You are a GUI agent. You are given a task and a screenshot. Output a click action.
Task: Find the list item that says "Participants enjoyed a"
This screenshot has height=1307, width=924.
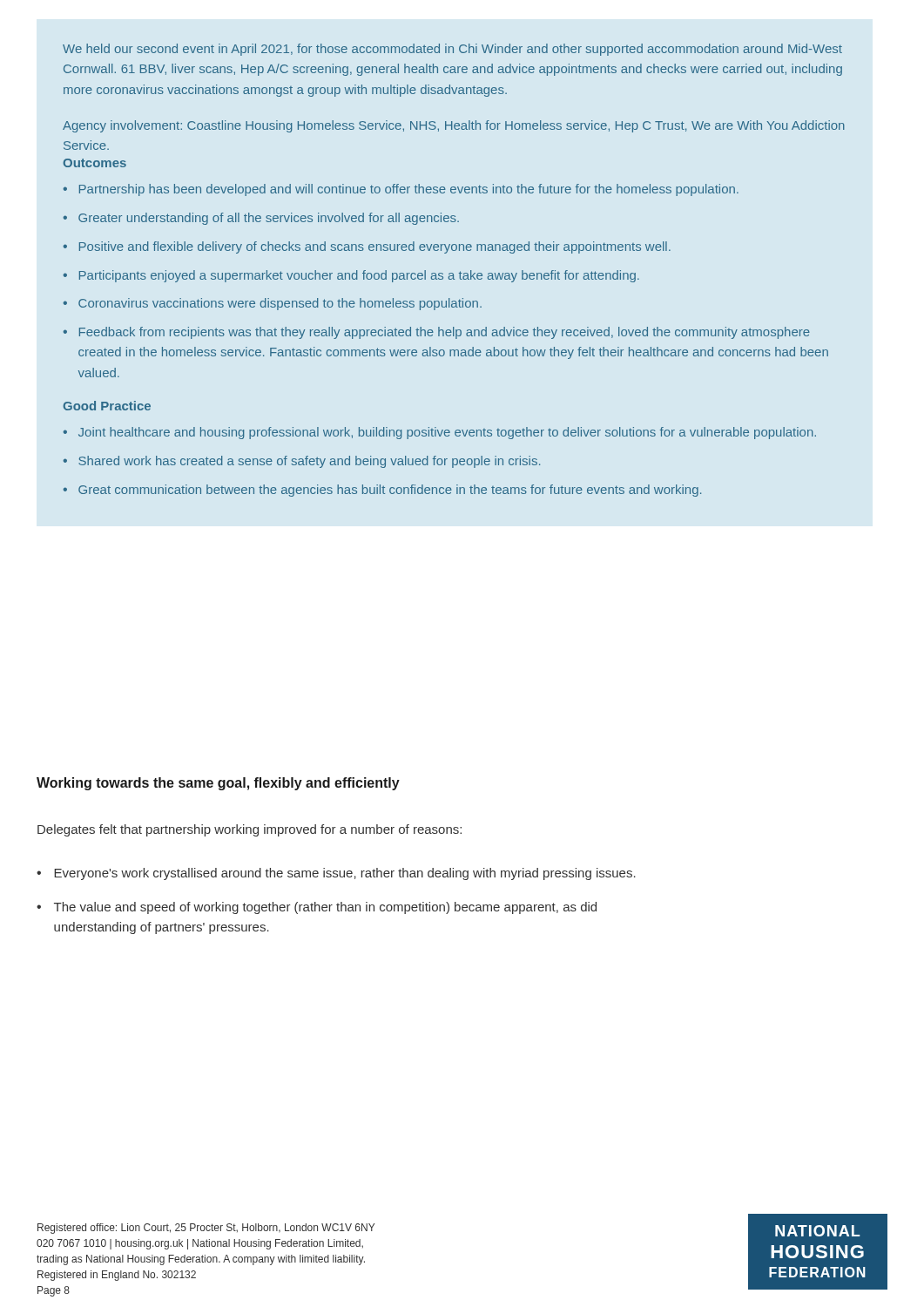(x=359, y=275)
